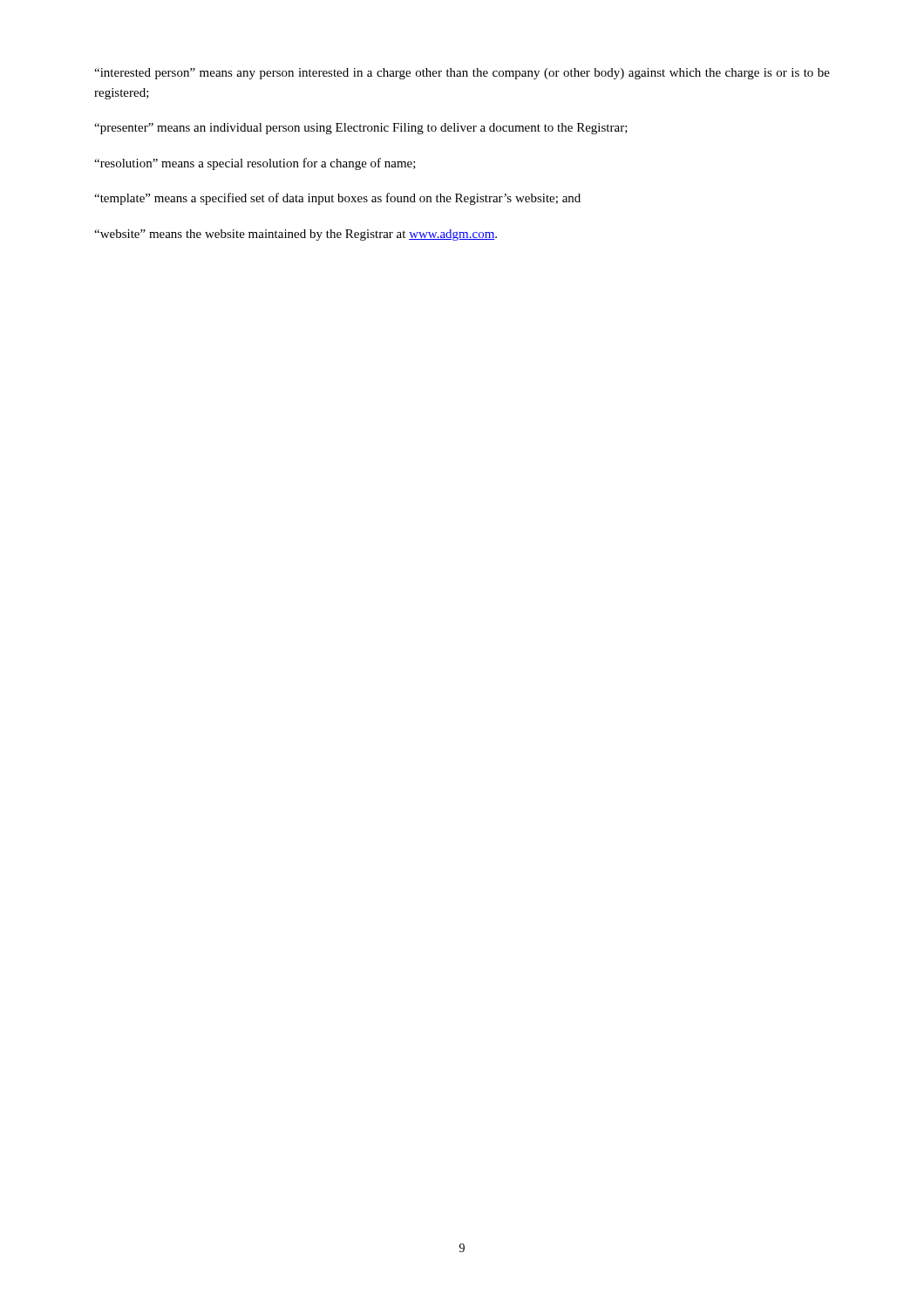Locate the text starting "“website” means the website maintained by"

(296, 233)
